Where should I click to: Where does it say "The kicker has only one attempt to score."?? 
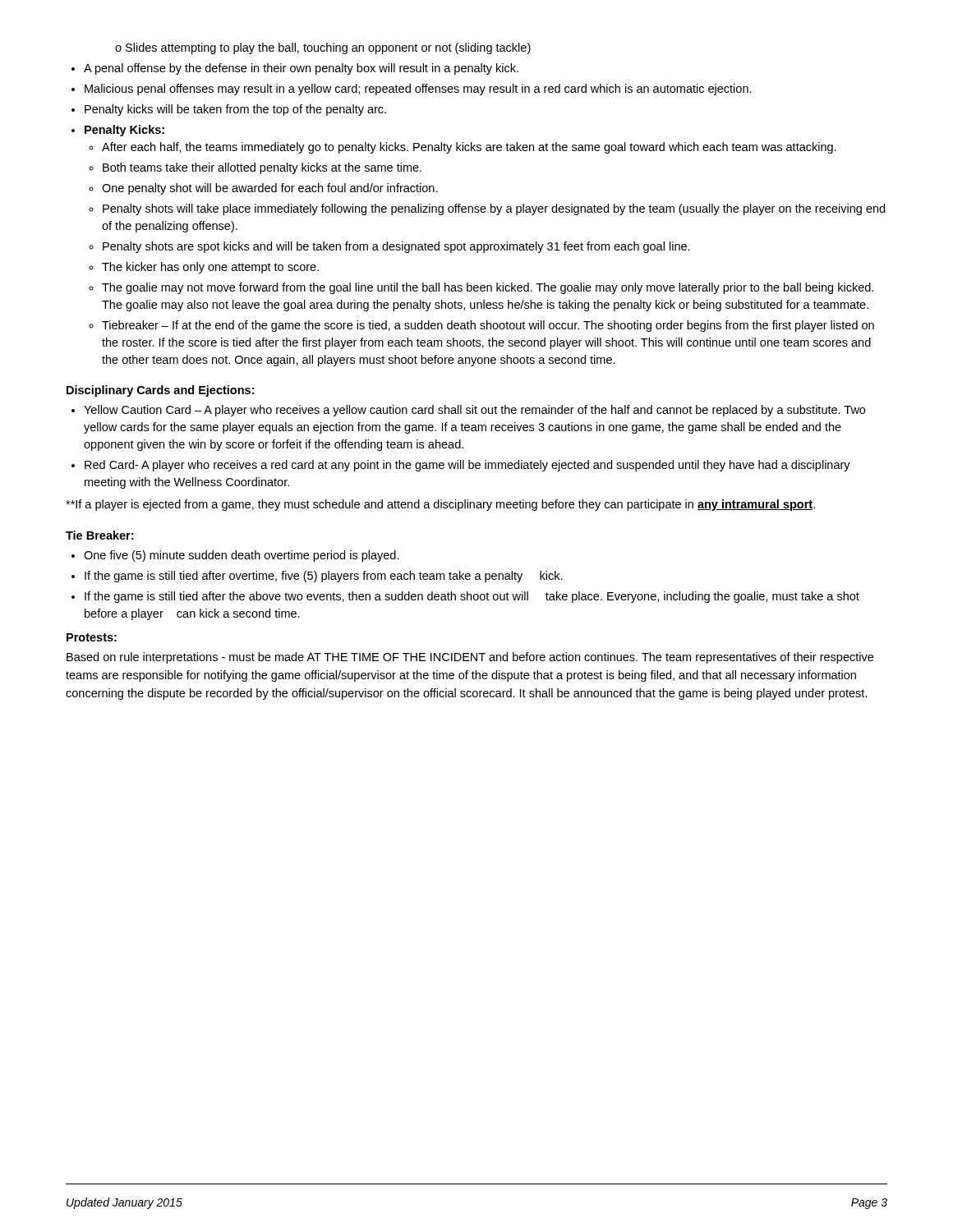pos(211,267)
